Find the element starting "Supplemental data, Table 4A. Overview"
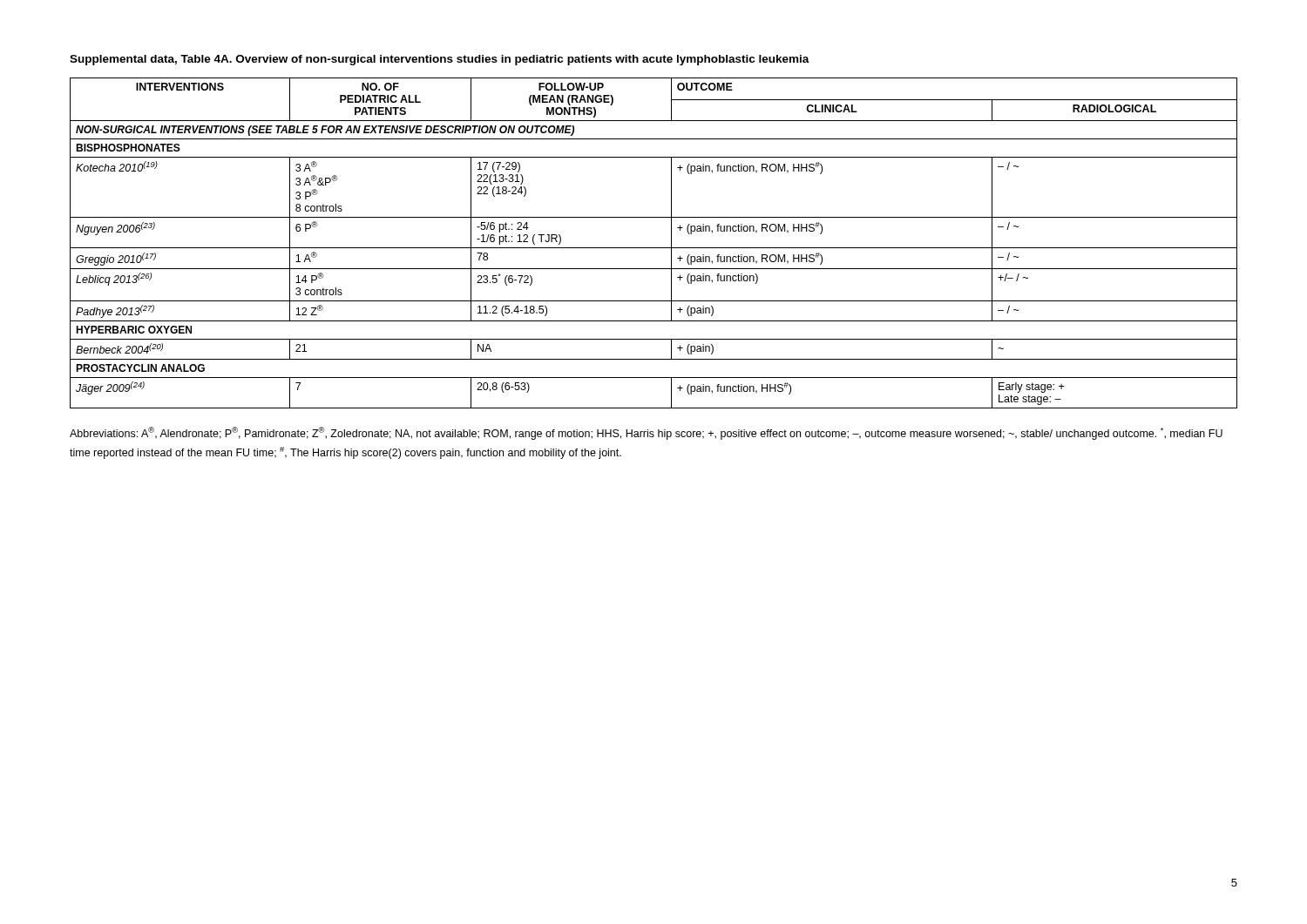The width and height of the screenshot is (1307, 924). point(439,59)
